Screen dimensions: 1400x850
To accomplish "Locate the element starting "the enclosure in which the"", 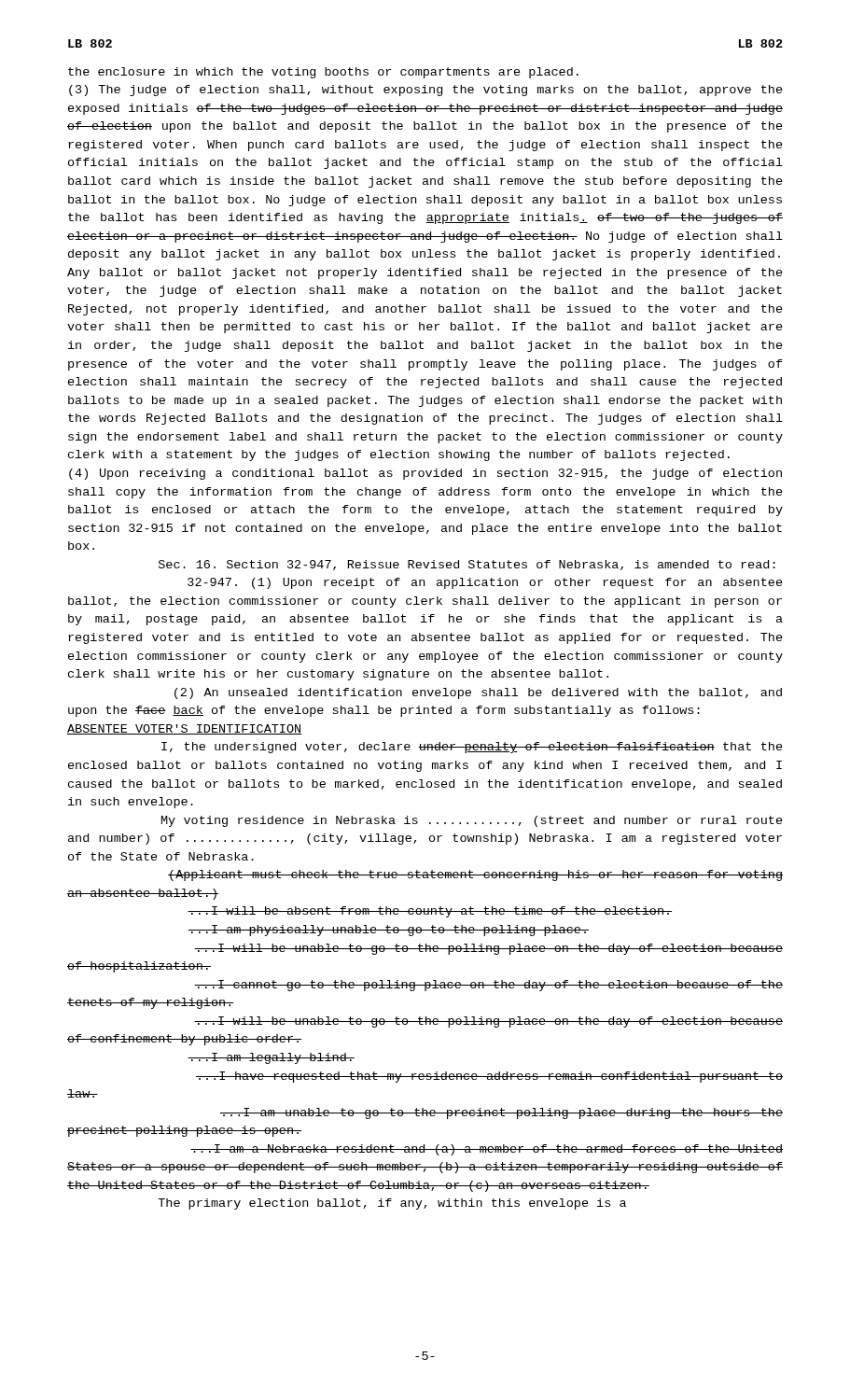I will (x=425, y=264).
